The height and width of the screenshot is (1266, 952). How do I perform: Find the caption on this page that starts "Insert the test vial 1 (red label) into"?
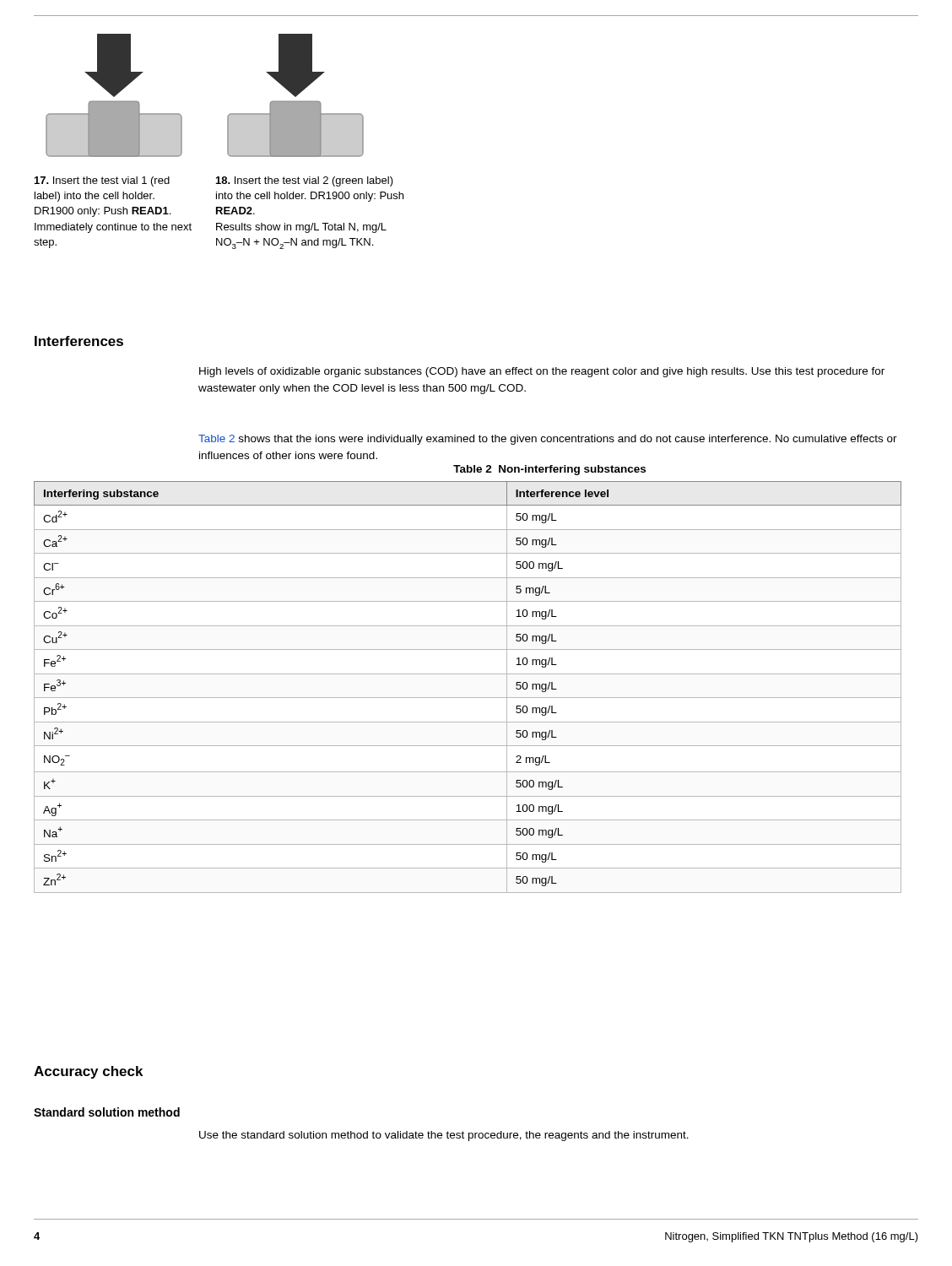pyautogui.click(x=113, y=211)
